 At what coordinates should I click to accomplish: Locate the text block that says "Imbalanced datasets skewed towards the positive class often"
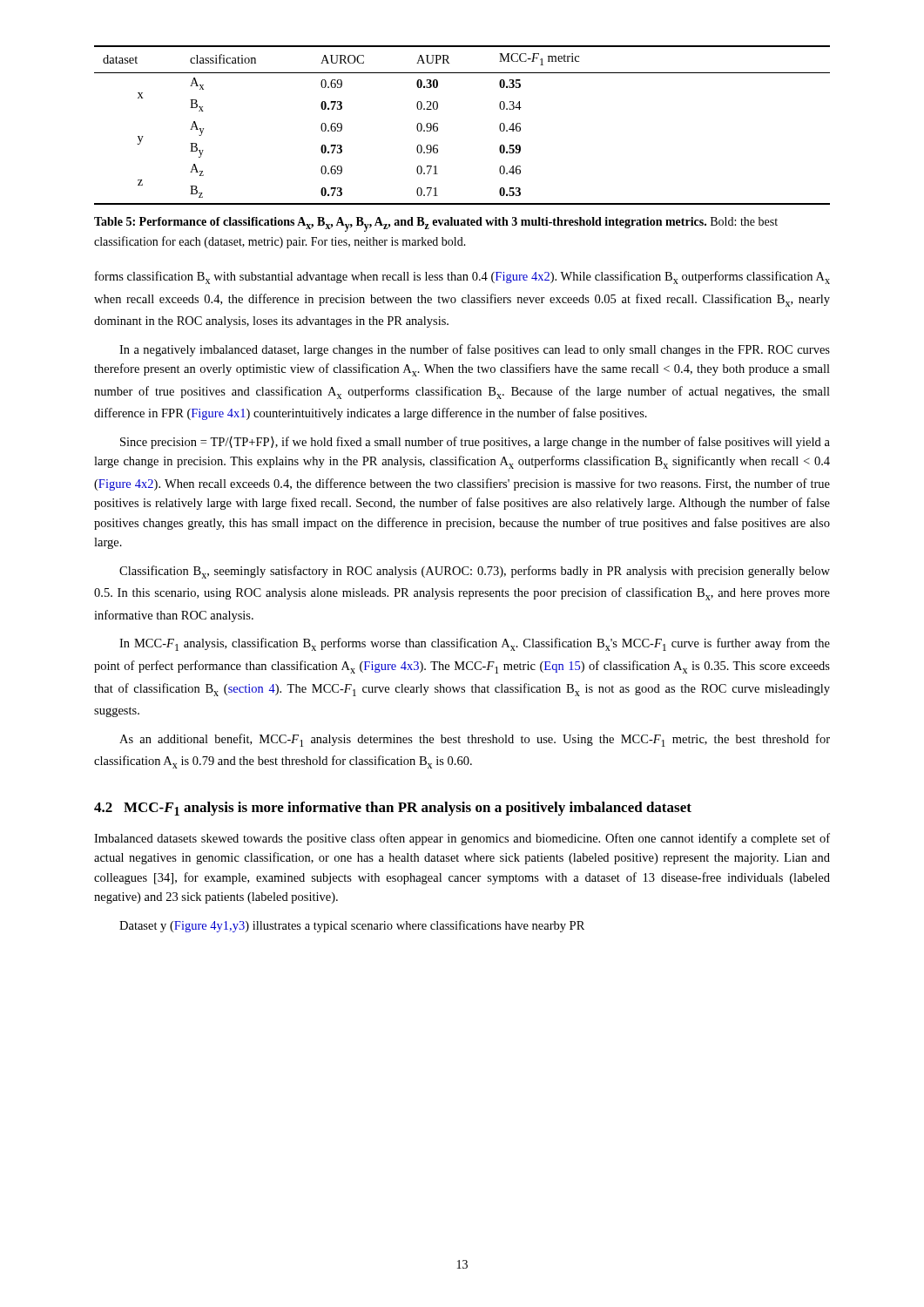pos(462,867)
